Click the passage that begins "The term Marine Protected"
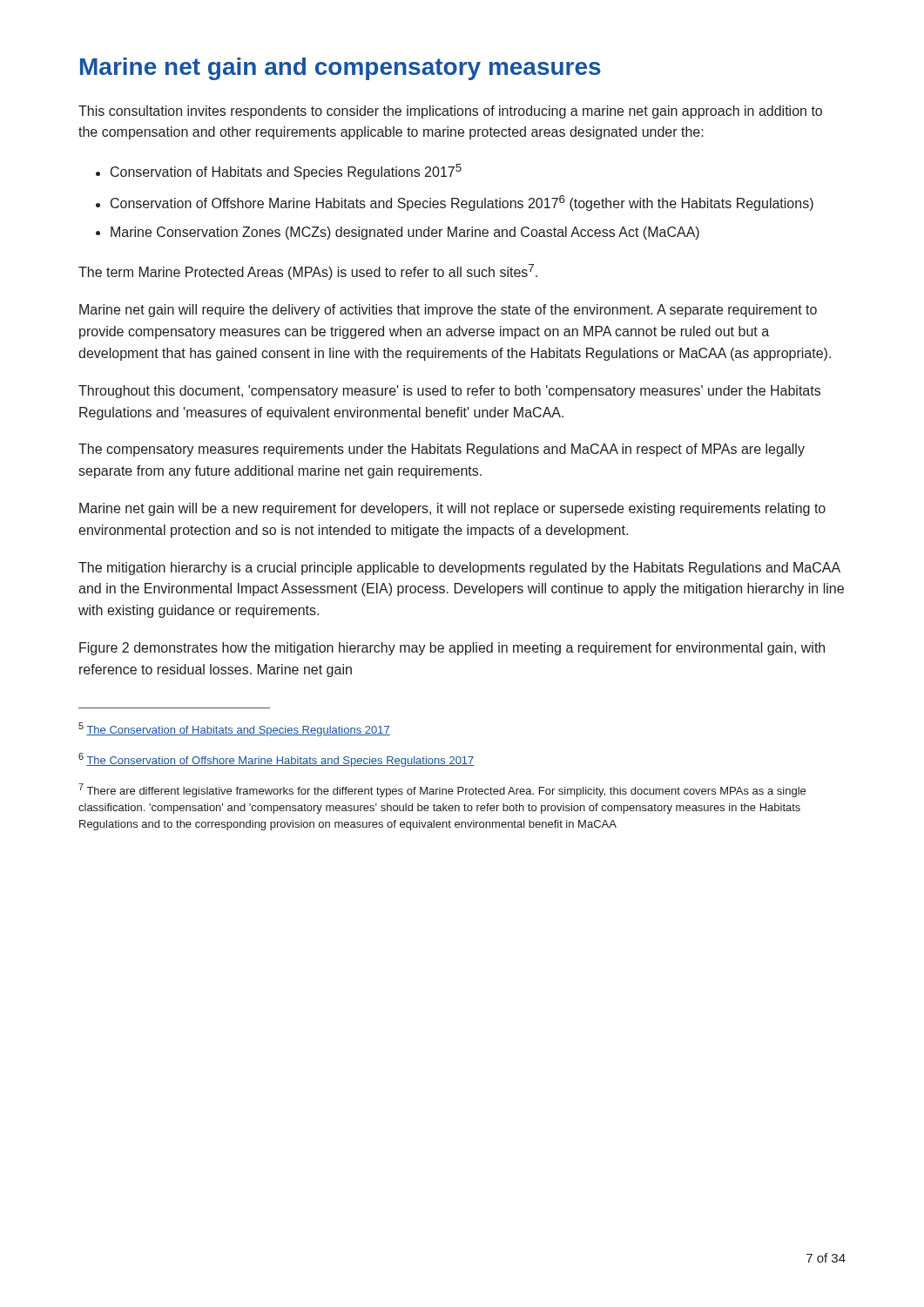Image resolution: width=924 pixels, height=1307 pixels. click(462, 272)
